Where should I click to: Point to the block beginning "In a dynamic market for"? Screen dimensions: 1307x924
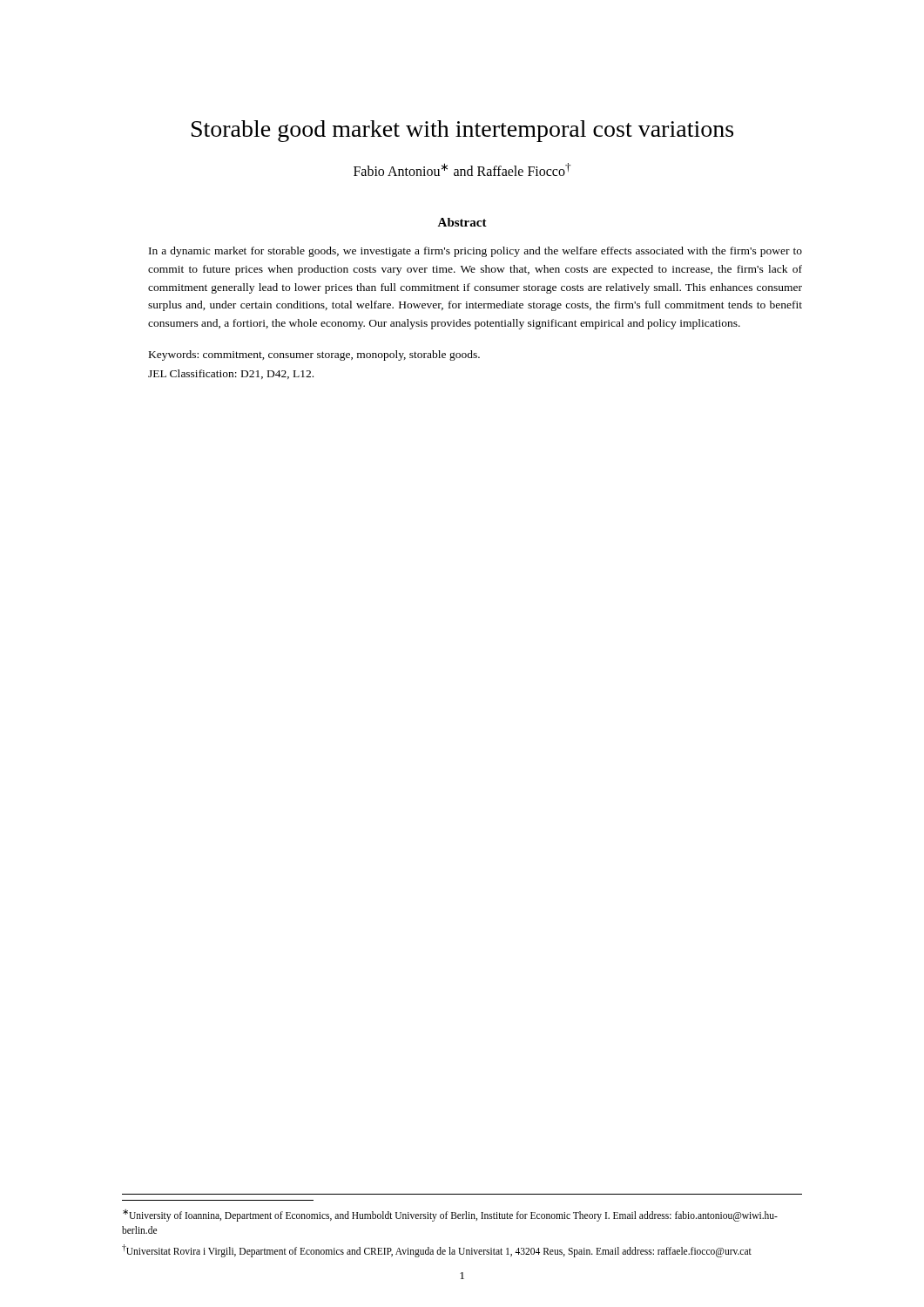(475, 287)
